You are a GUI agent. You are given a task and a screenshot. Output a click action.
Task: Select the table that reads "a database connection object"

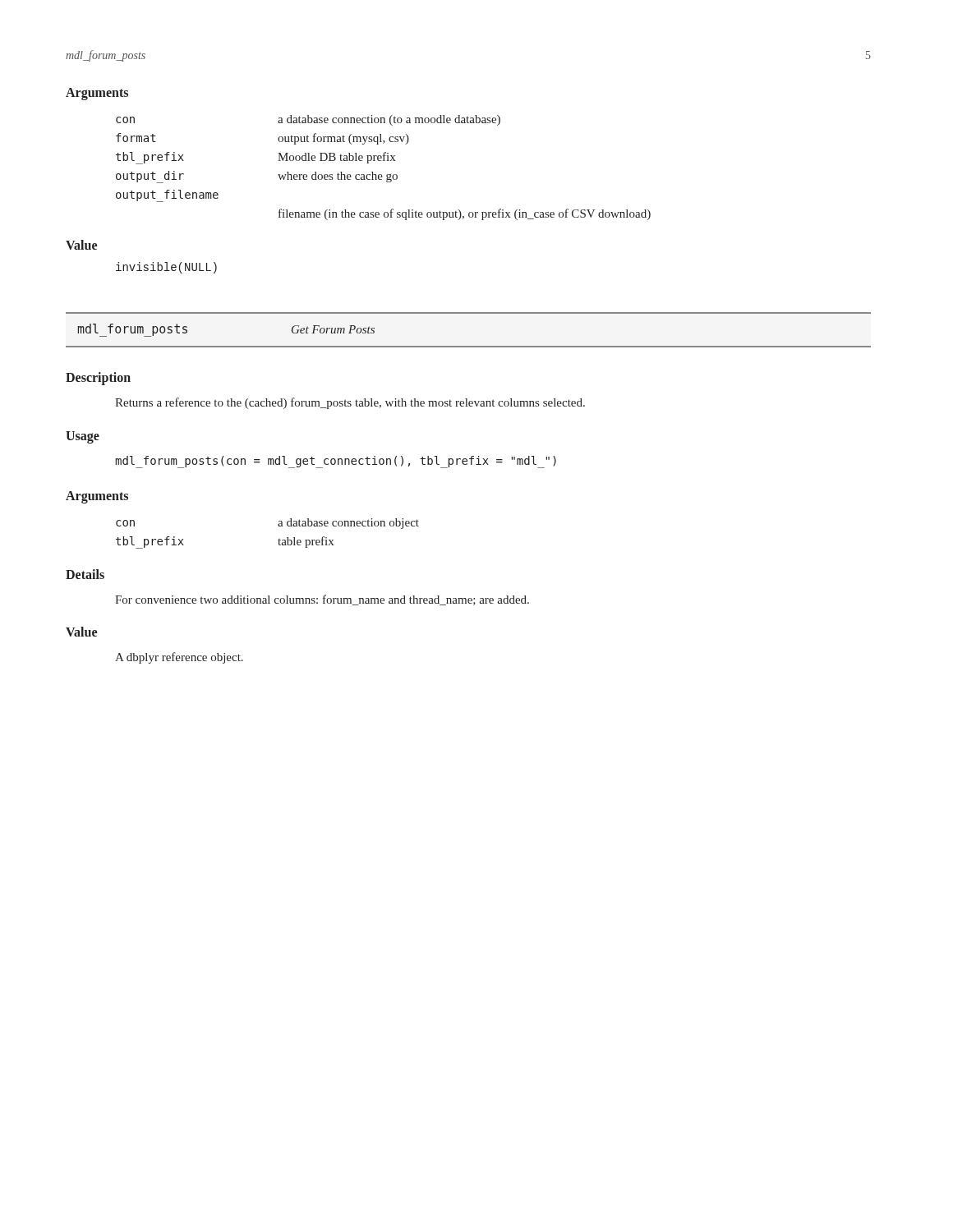coord(481,532)
